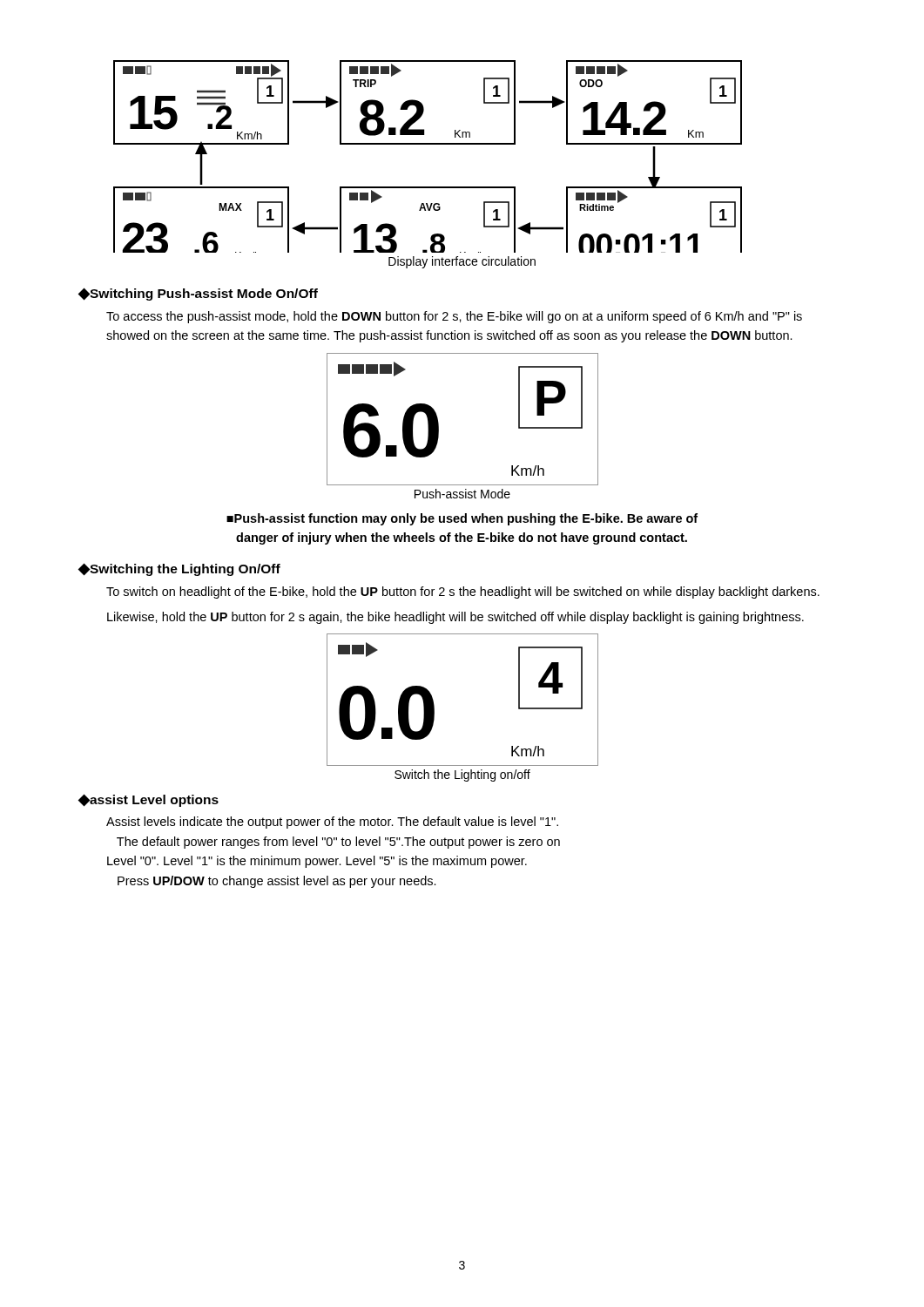Point to the block starting "Display interface circulation"
Viewport: 924px width, 1307px height.
462,261
